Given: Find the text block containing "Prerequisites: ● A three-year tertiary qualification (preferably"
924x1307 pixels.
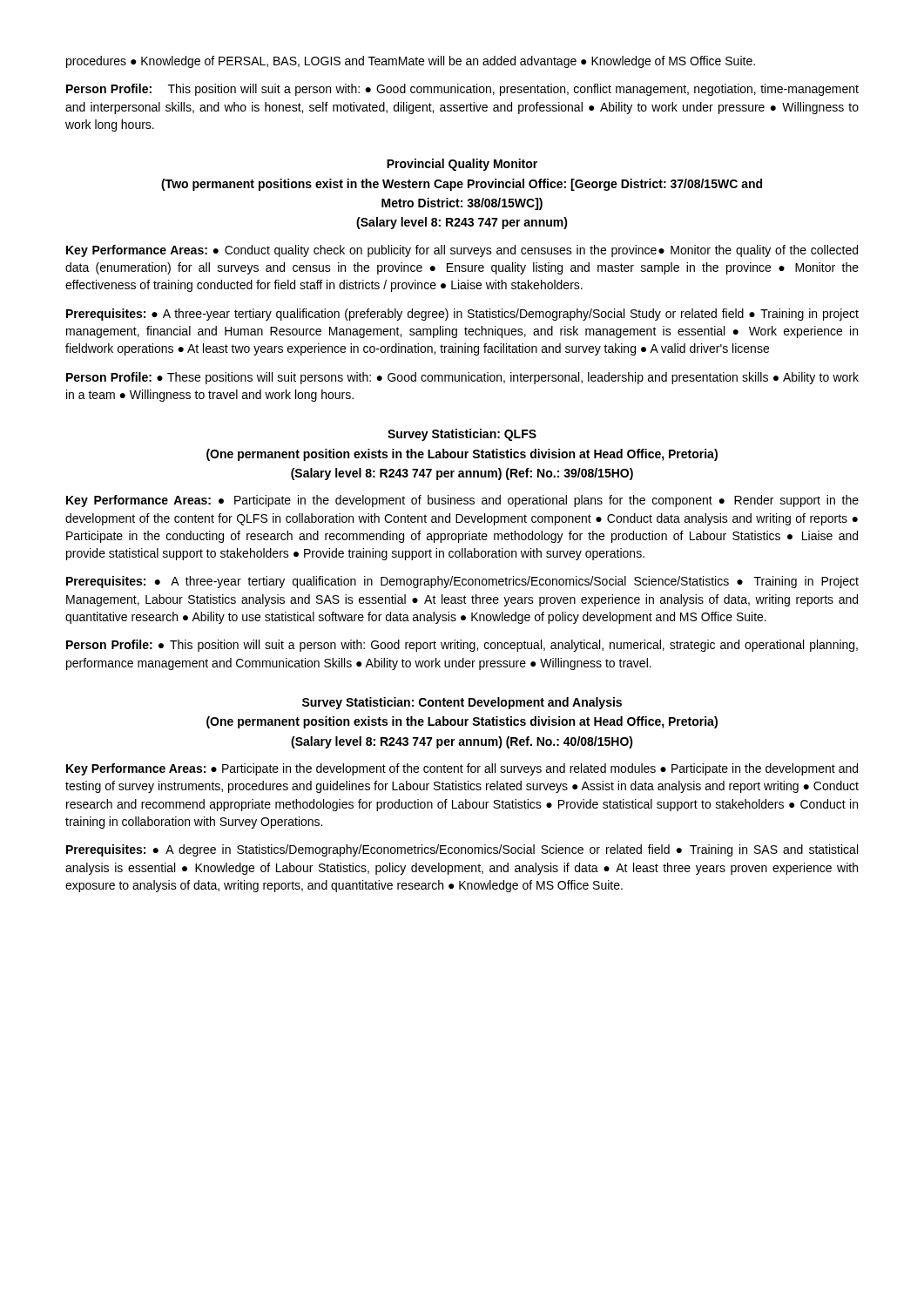Looking at the screenshot, I should point(462,331).
